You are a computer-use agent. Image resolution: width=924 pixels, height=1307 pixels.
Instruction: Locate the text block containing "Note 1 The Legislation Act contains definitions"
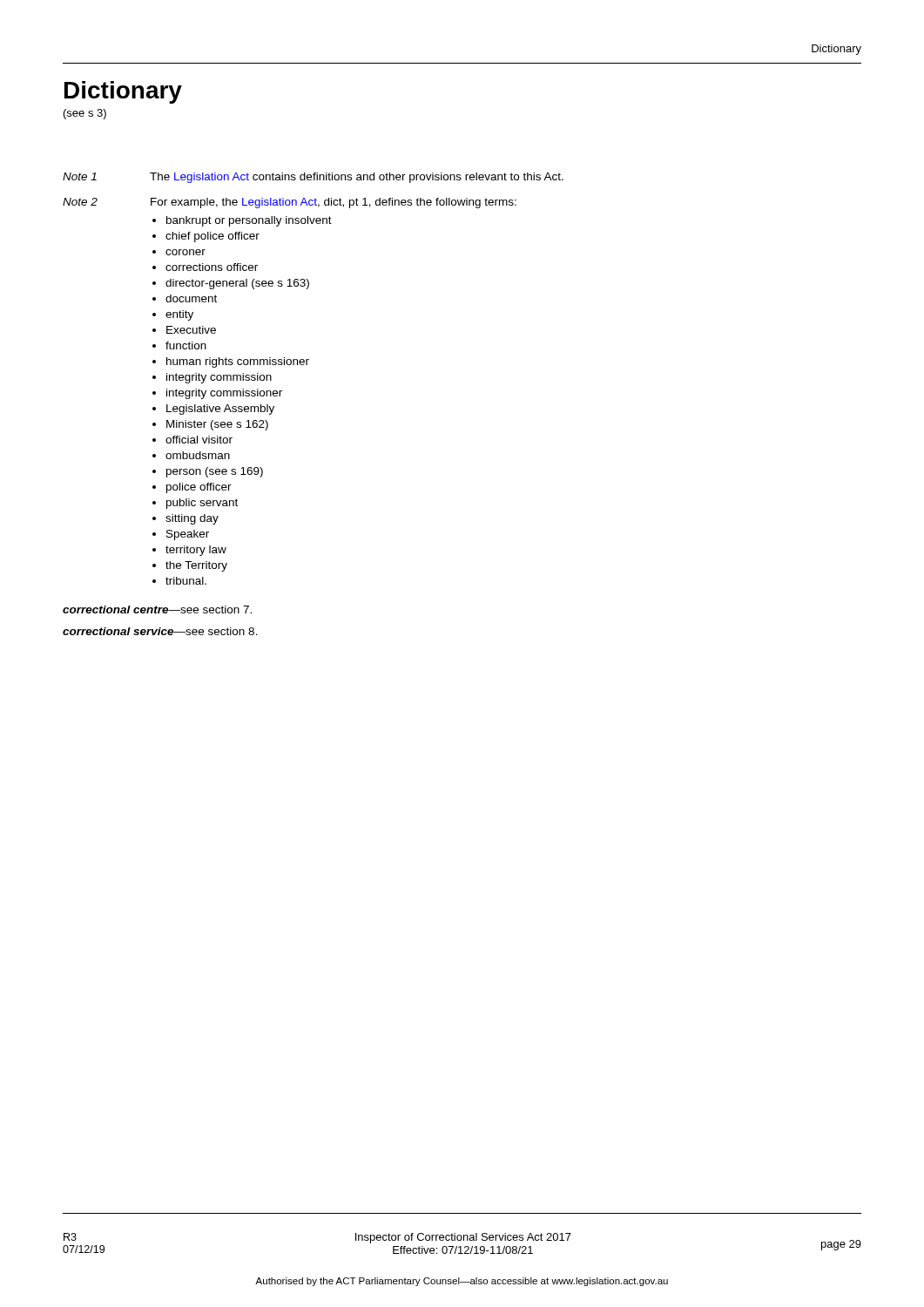point(462,176)
